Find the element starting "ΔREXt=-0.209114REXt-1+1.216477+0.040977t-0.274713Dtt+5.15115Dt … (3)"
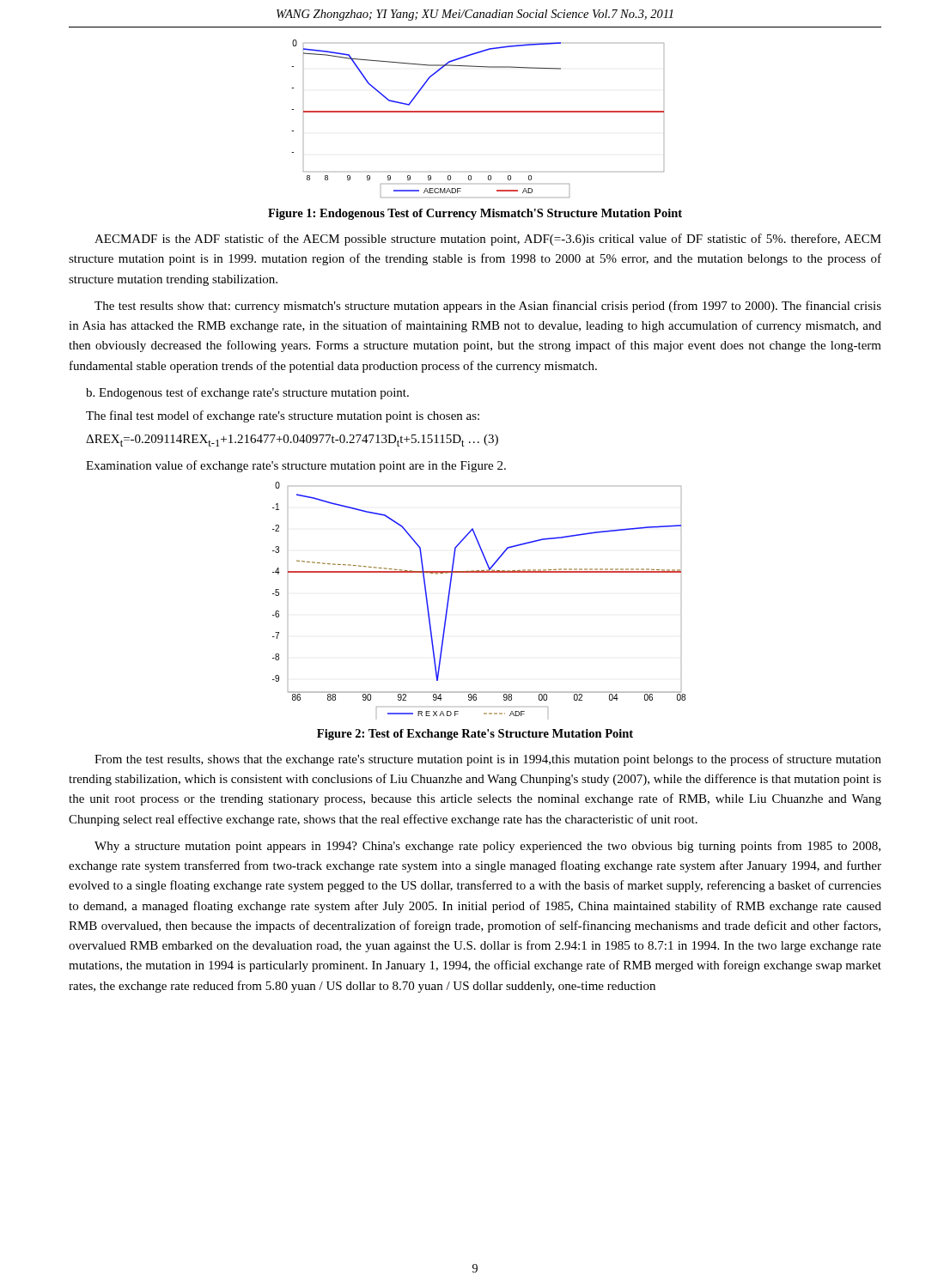Viewport: 950px width, 1288px height. (x=292, y=441)
